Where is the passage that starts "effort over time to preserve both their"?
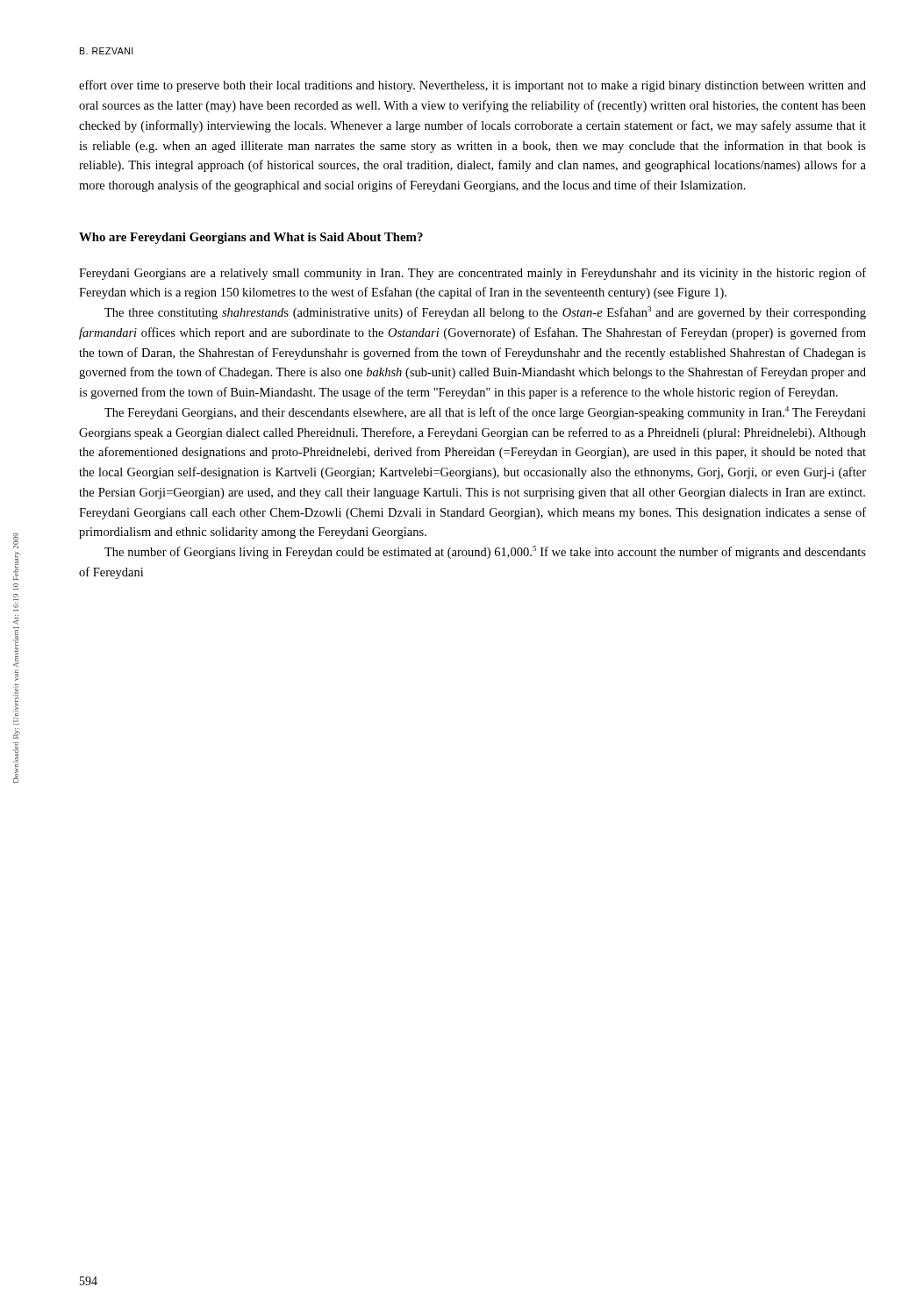The height and width of the screenshot is (1316, 923). click(x=472, y=136)
